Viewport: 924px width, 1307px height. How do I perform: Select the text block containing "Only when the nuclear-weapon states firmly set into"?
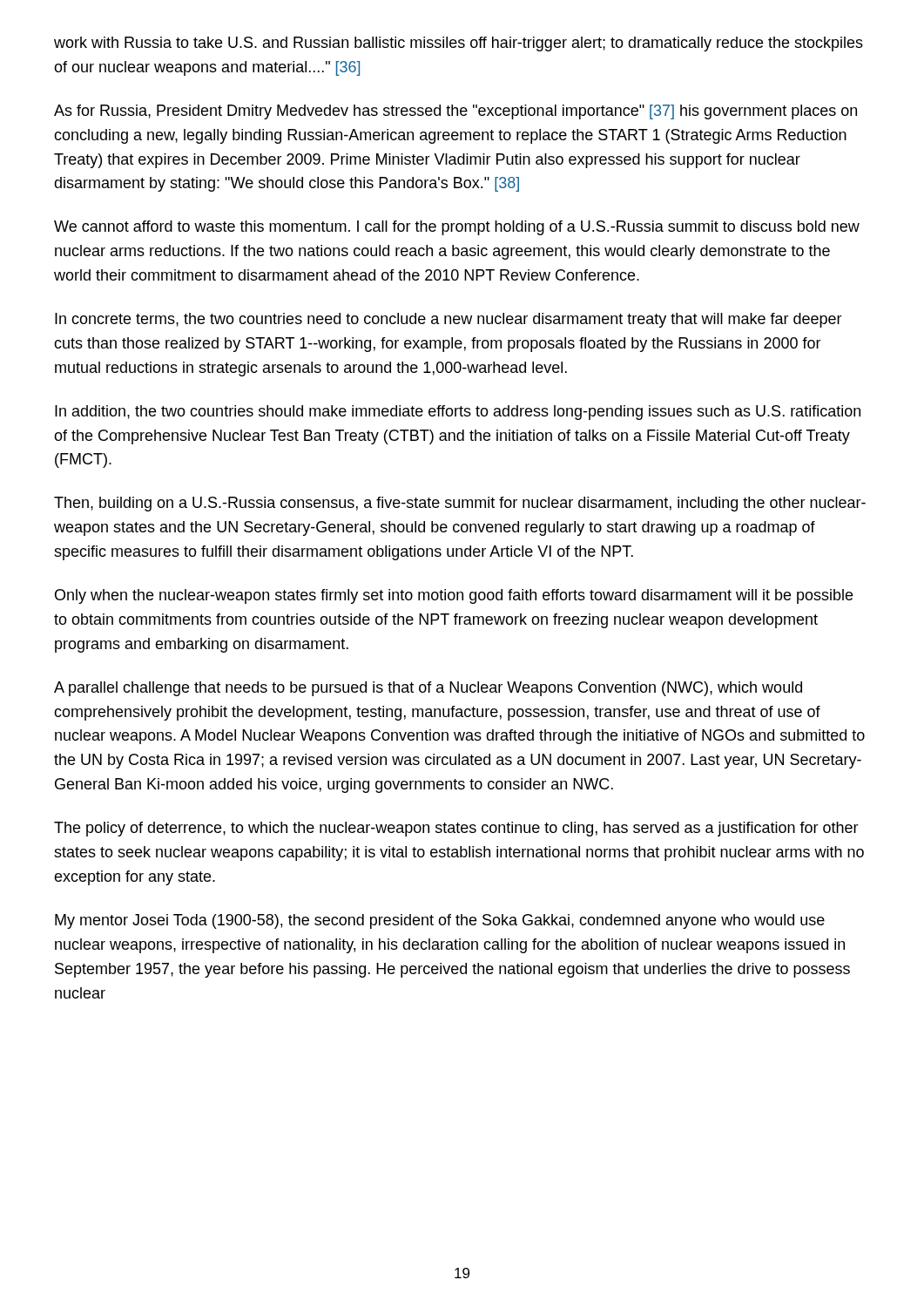coord(454,619)
